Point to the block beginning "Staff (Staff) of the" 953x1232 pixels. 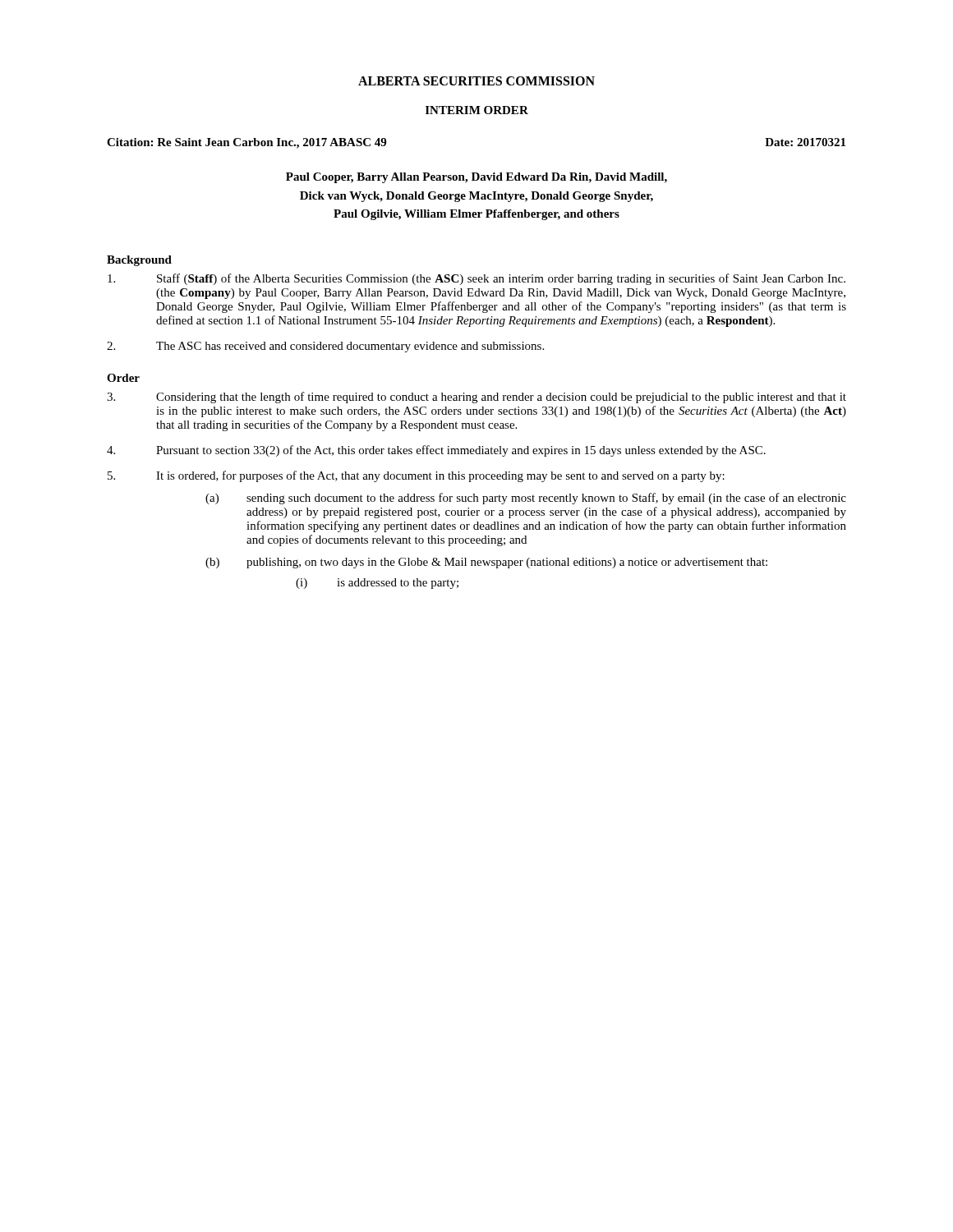(x=476, y=299)
